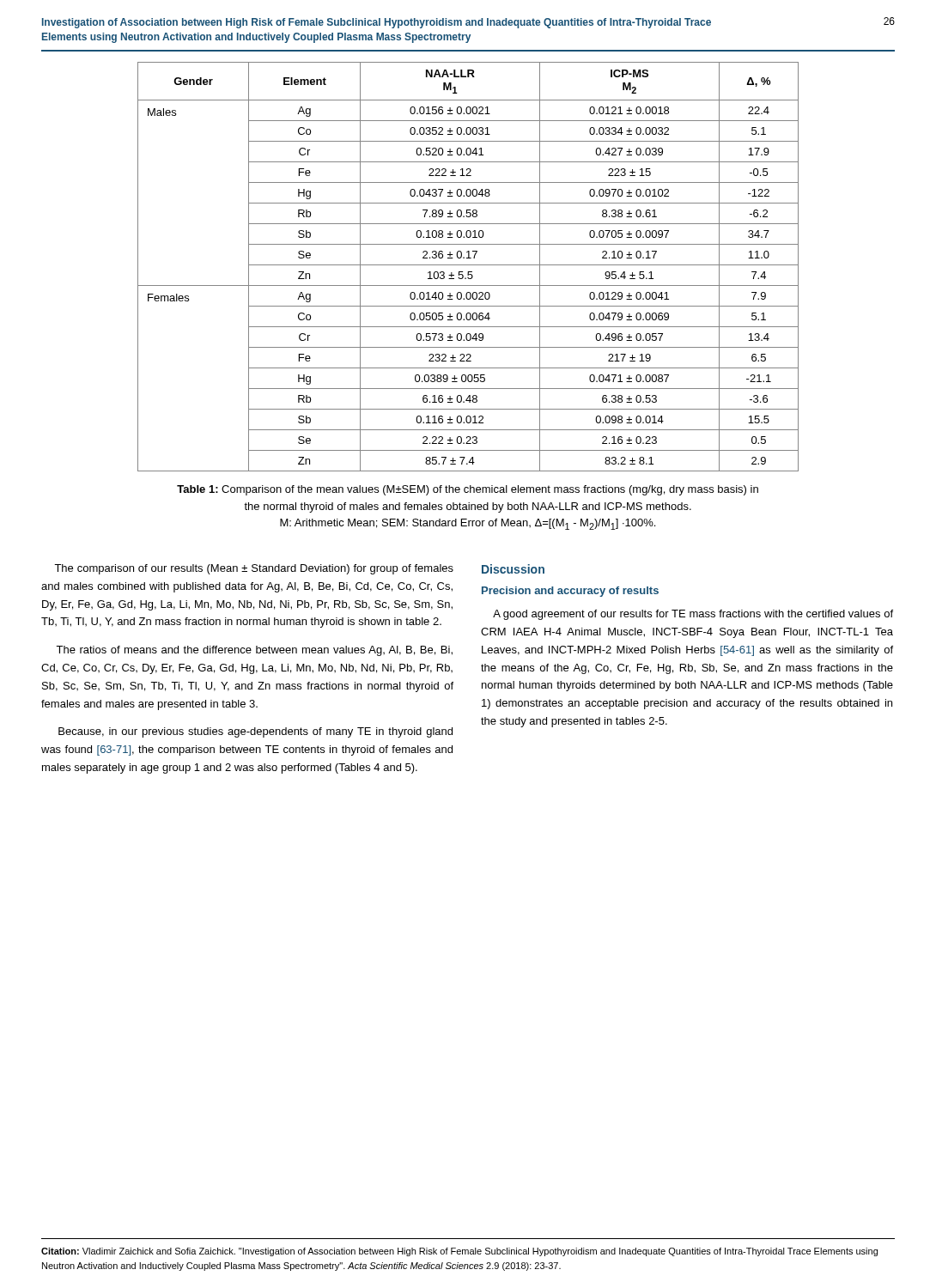Locate the table with the text "0.0389 ± 0055"
This screenshot has height=1288, width=936.
(468, 266)
